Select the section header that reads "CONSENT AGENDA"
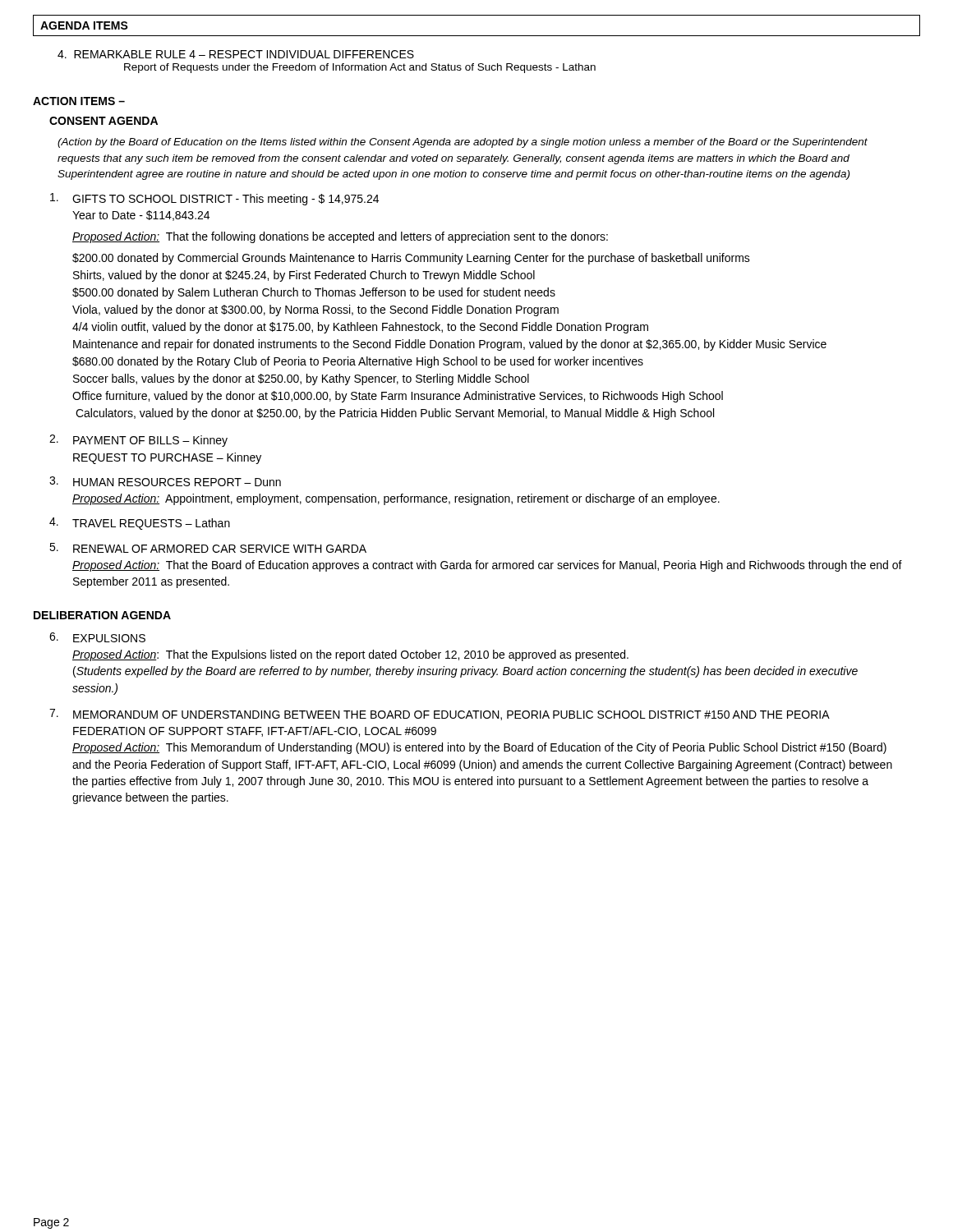The height and width of the screenshot is (1232, 953). (104, 121)
